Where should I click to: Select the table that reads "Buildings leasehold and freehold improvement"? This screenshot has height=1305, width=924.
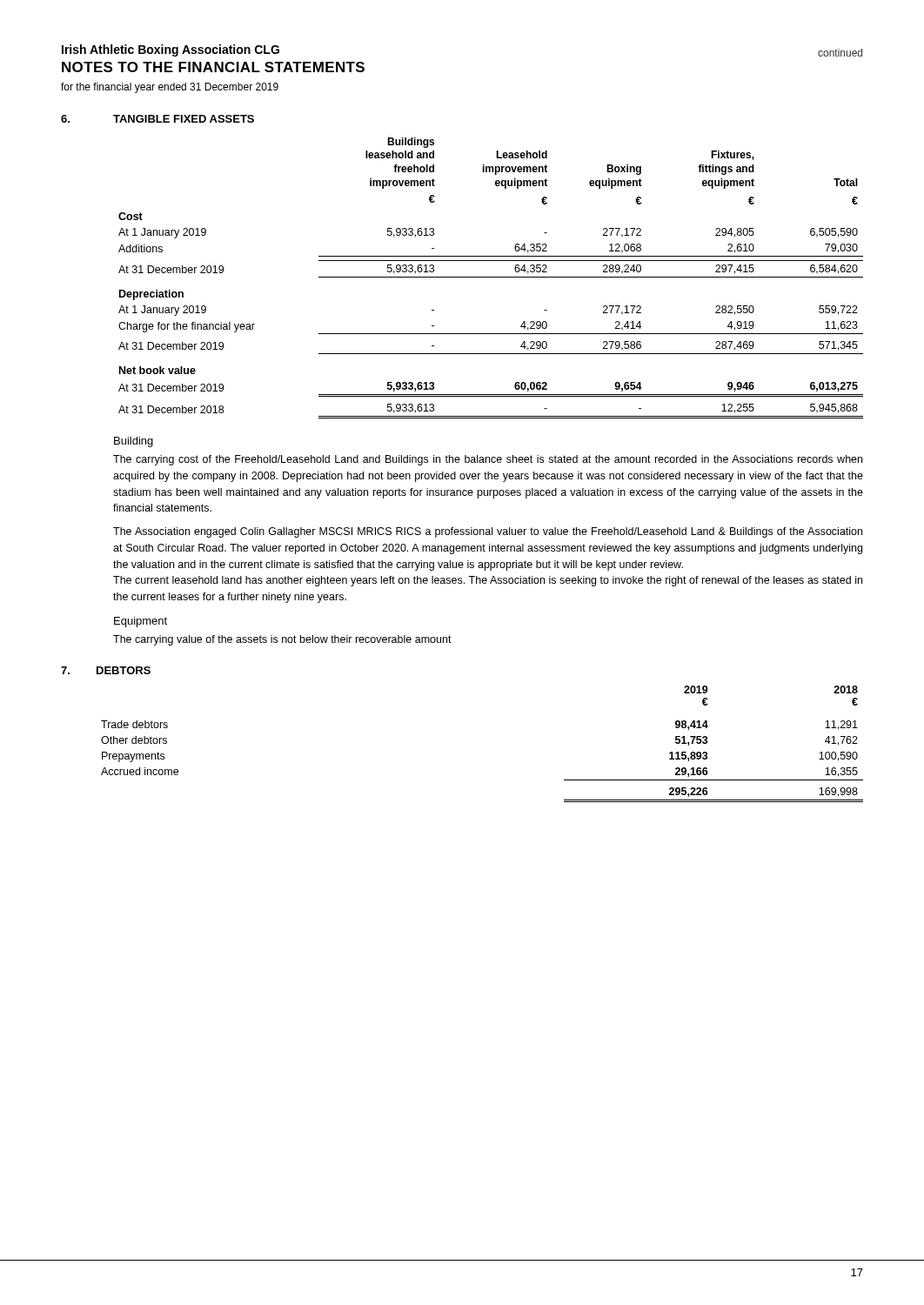[x=488, y=278]
